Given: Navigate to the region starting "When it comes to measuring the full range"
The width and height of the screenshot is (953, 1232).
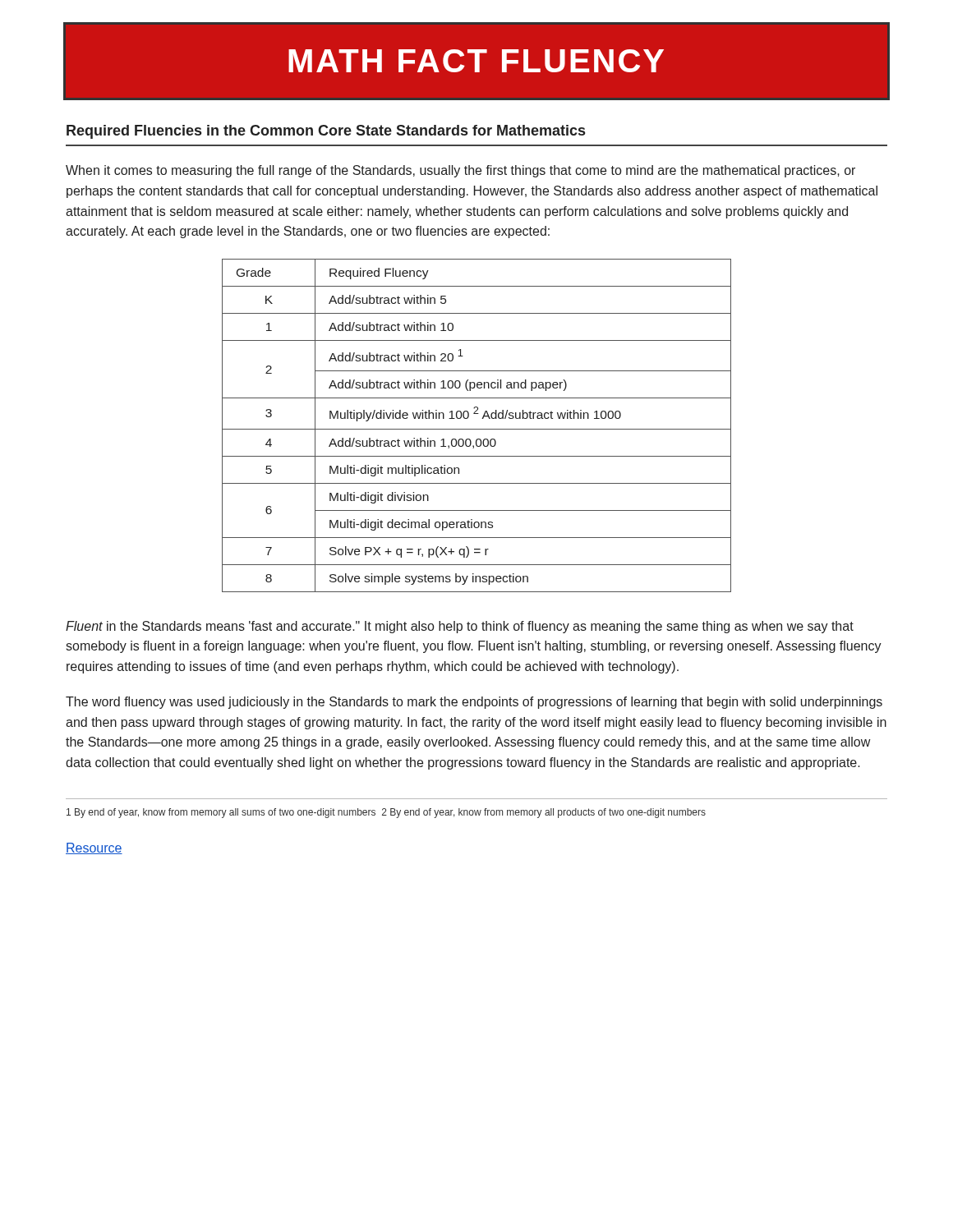Looking at the screenshot, I should [472, 201].
